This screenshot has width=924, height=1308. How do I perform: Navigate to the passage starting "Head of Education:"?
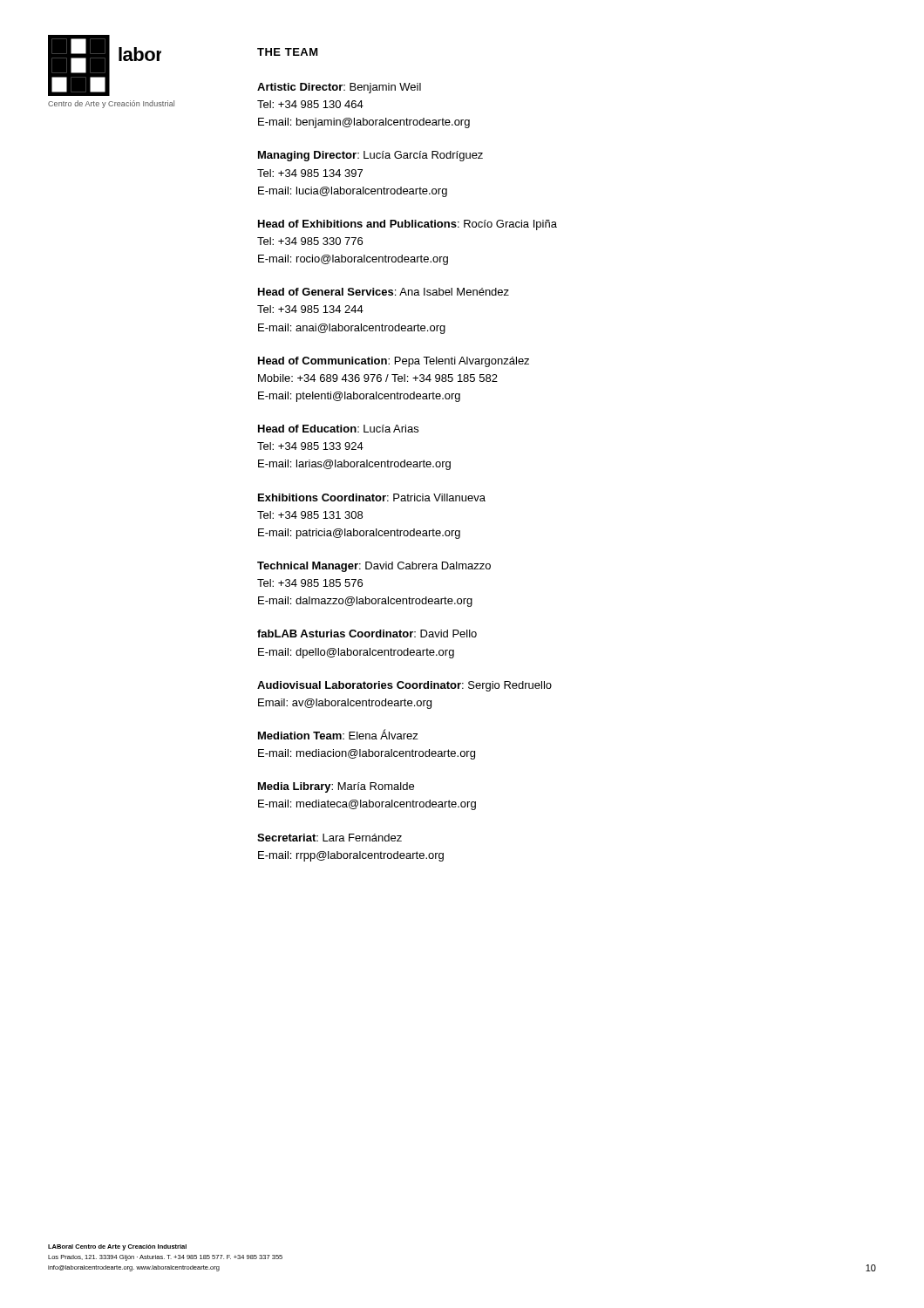click(338, 429)
